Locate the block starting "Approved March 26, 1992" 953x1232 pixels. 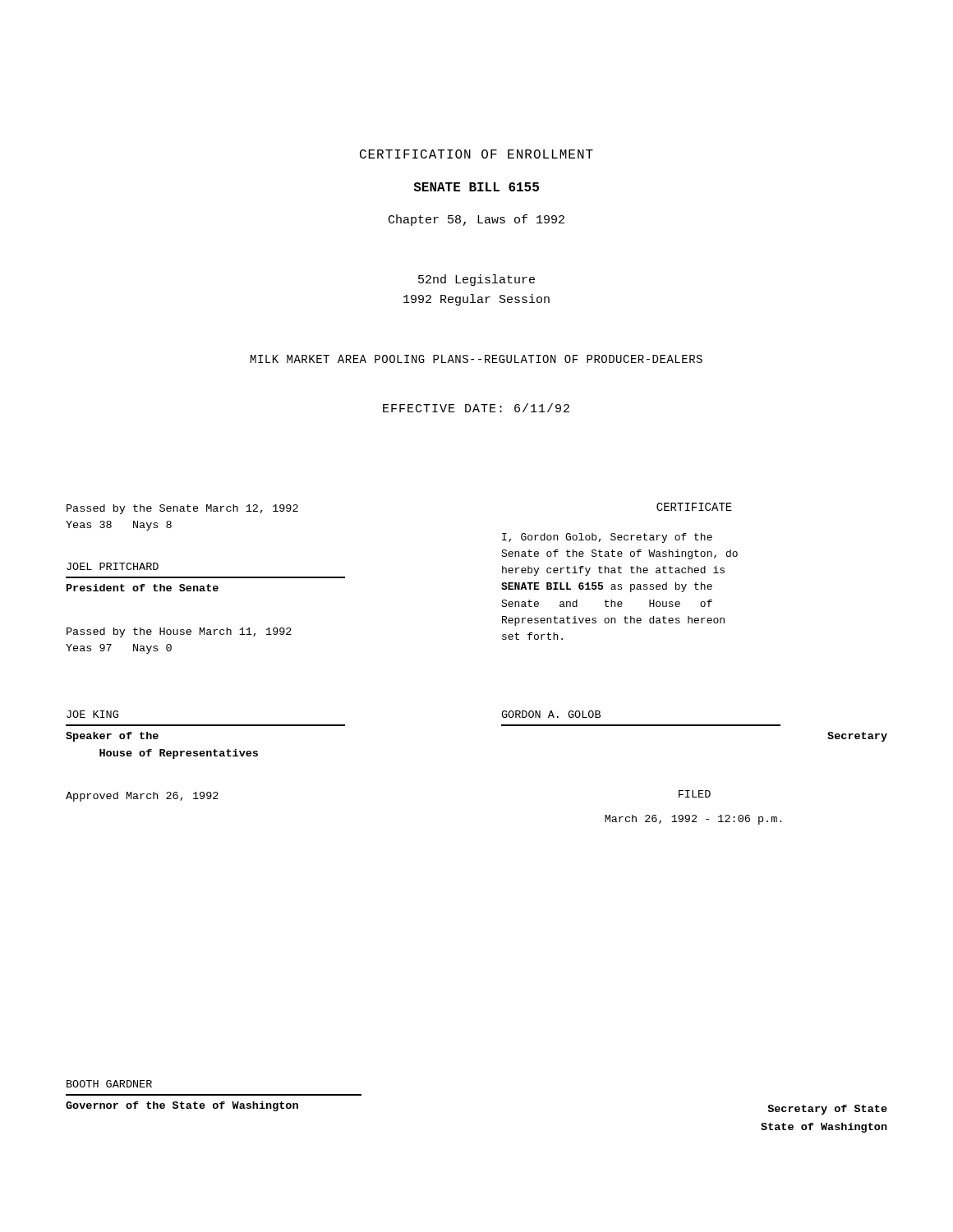click(142, 796)
